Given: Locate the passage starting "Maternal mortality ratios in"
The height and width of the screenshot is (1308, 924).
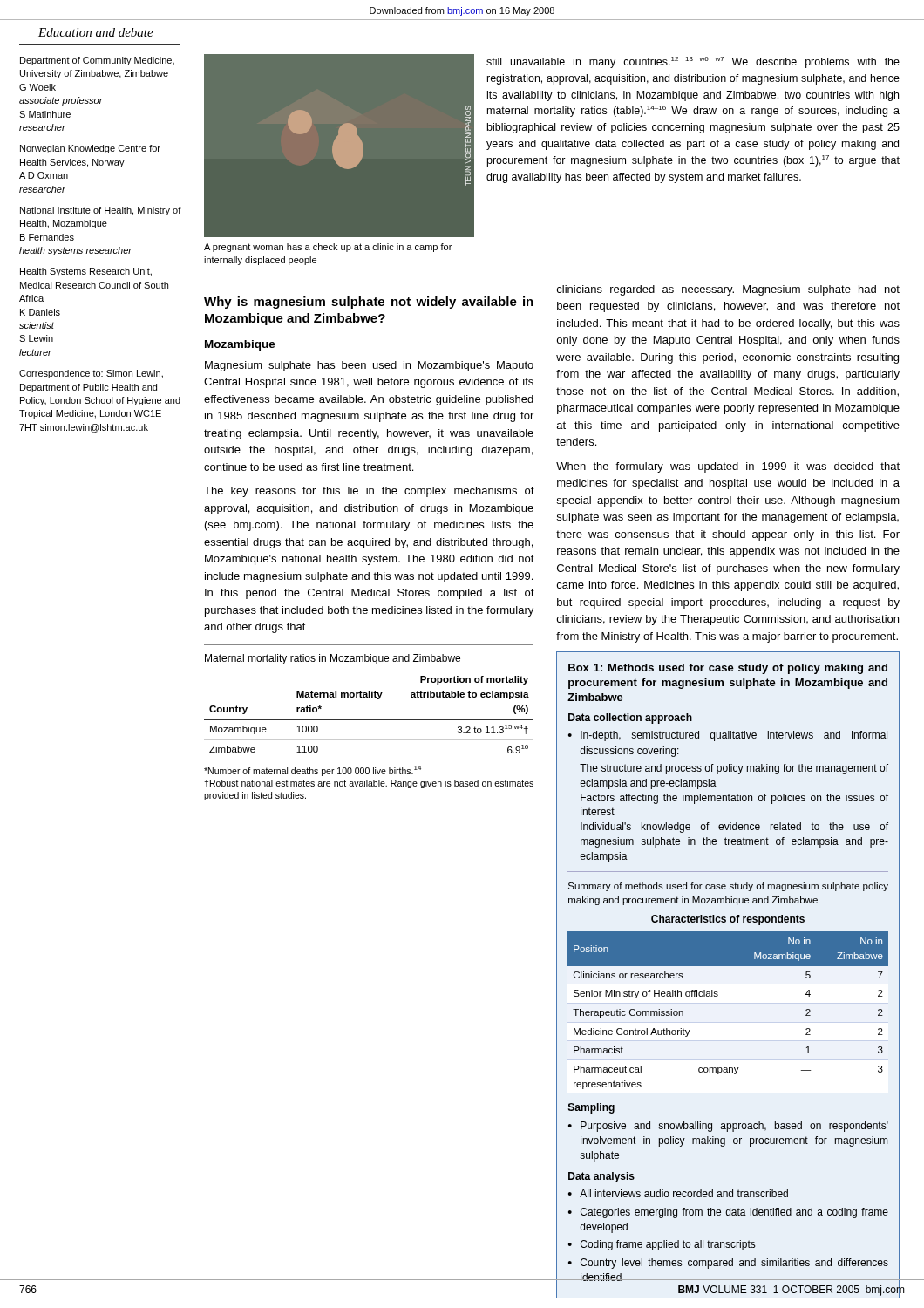Looking at the screenshot, I should coord(333,658).
